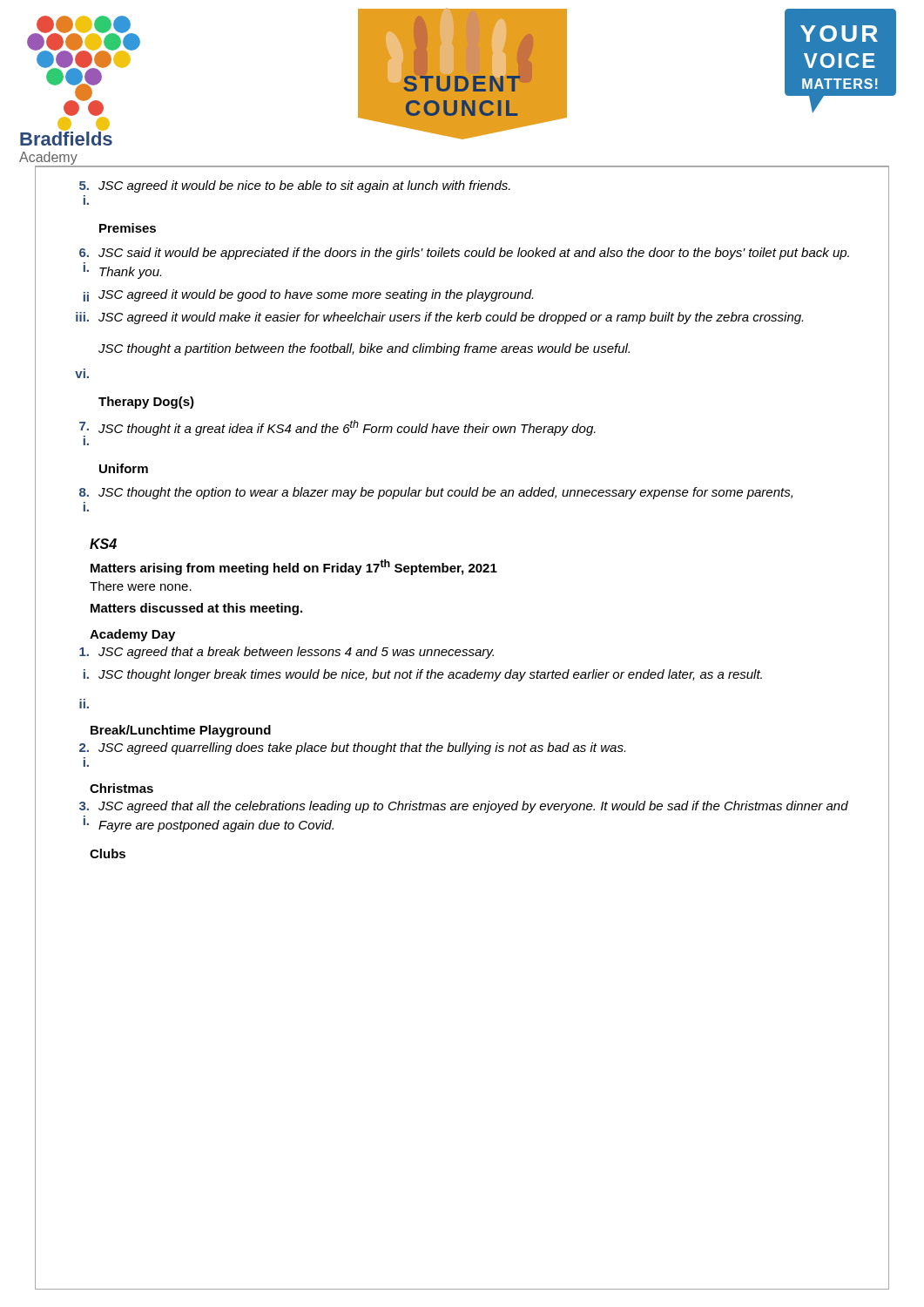Point to the block beginning "i.ii. JSC thought longer break times would be"
This screenshot has height=1307, width=924.
[459, 688]
